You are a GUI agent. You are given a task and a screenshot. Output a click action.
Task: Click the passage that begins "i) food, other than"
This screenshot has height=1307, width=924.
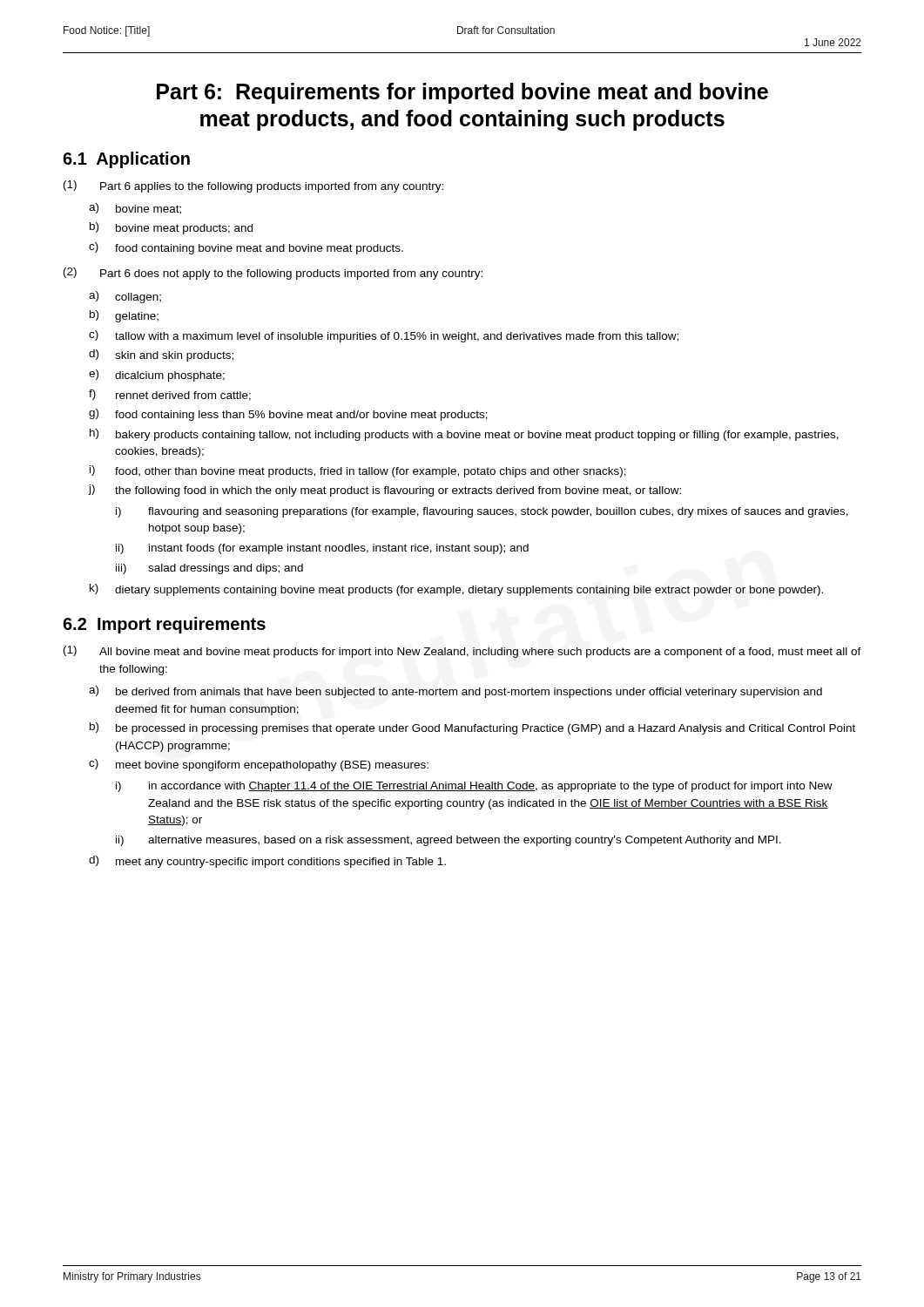475,471
